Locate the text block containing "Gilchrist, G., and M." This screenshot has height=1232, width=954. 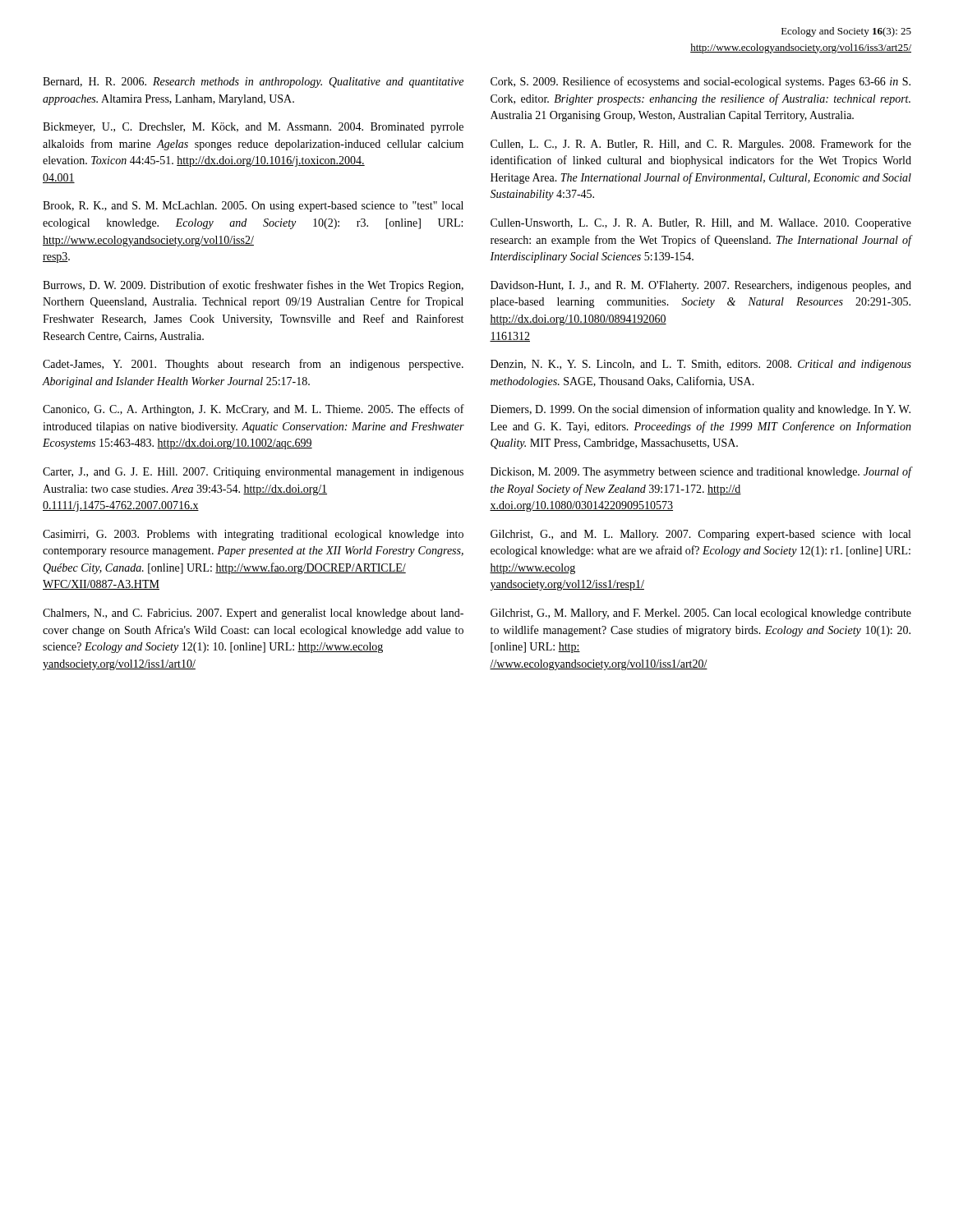click(x=701, y=559)
